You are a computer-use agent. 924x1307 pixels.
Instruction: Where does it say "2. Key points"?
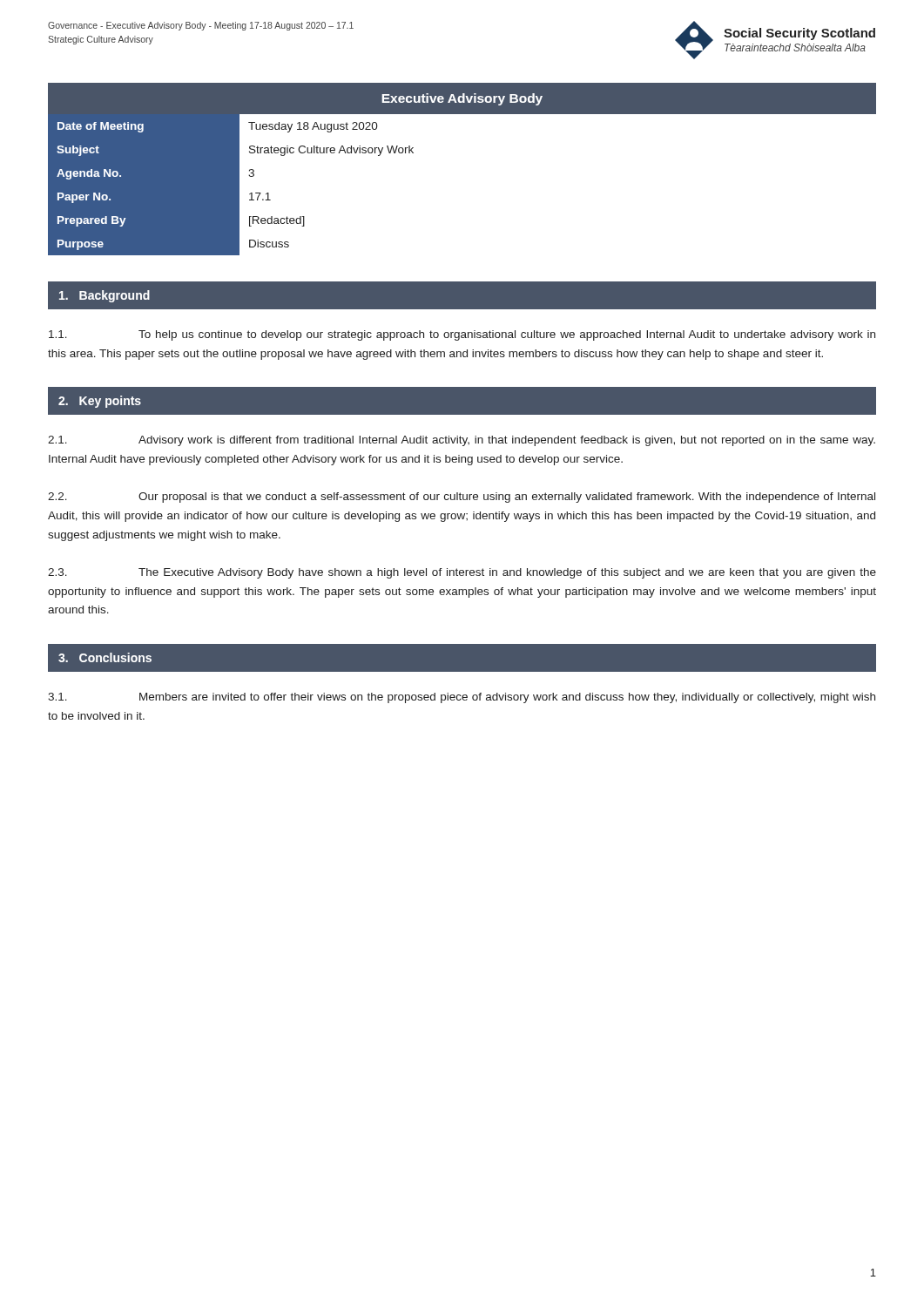click(x=100, y=401)
